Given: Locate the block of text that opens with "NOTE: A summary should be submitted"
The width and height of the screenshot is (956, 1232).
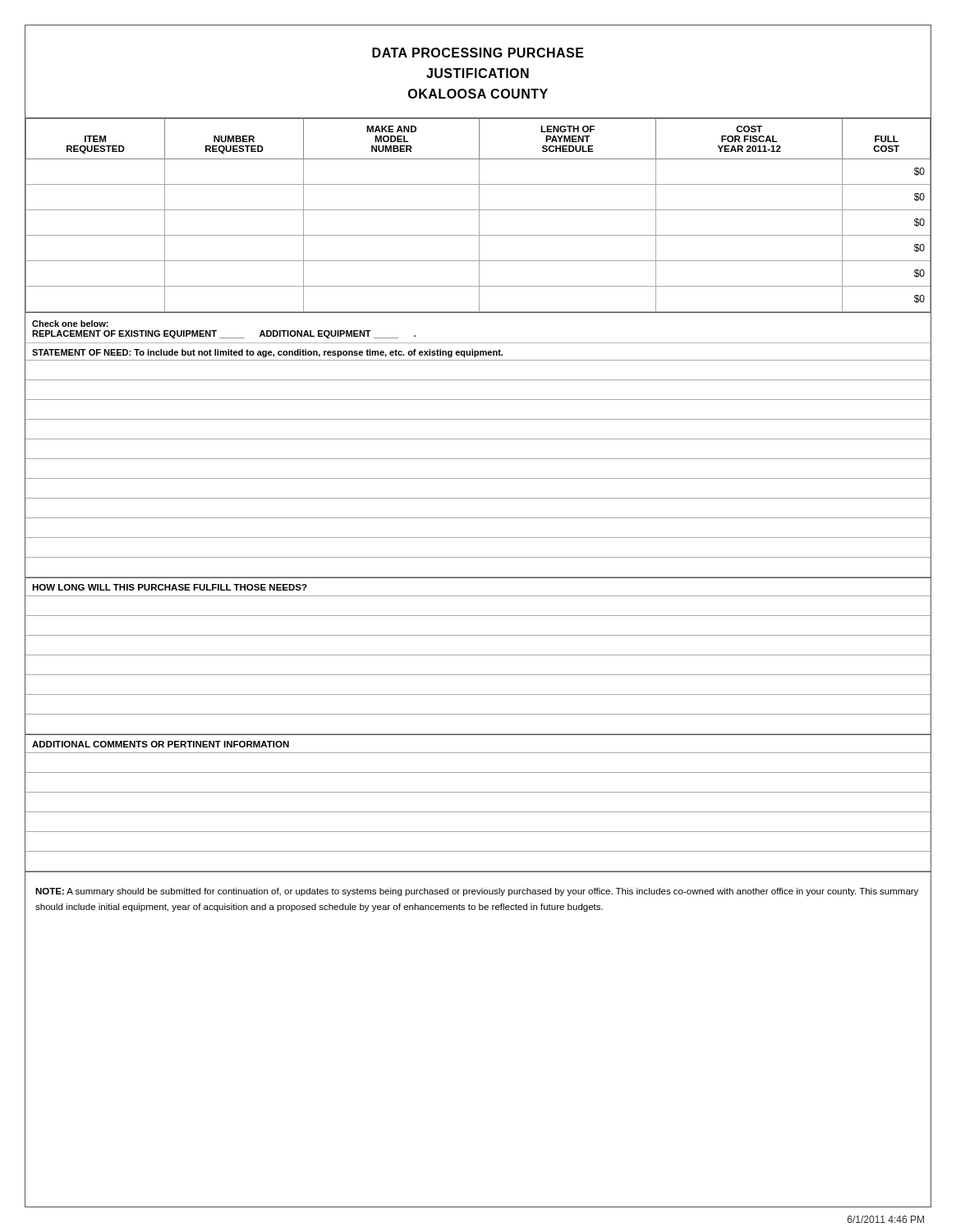Looking at the screenshot, I should click(x=477, y=899).
